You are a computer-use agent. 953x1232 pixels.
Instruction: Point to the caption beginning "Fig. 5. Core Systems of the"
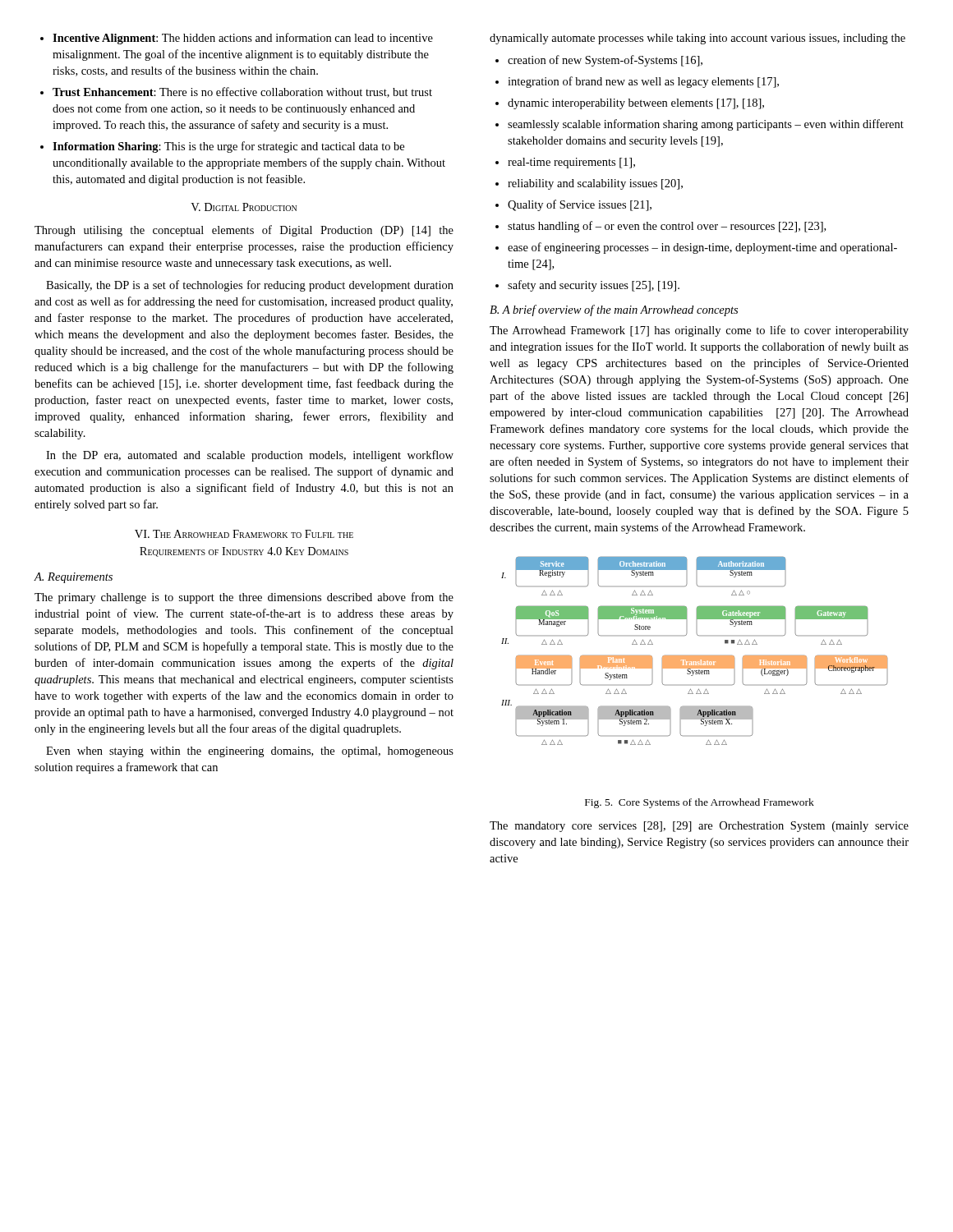[699, 802]
